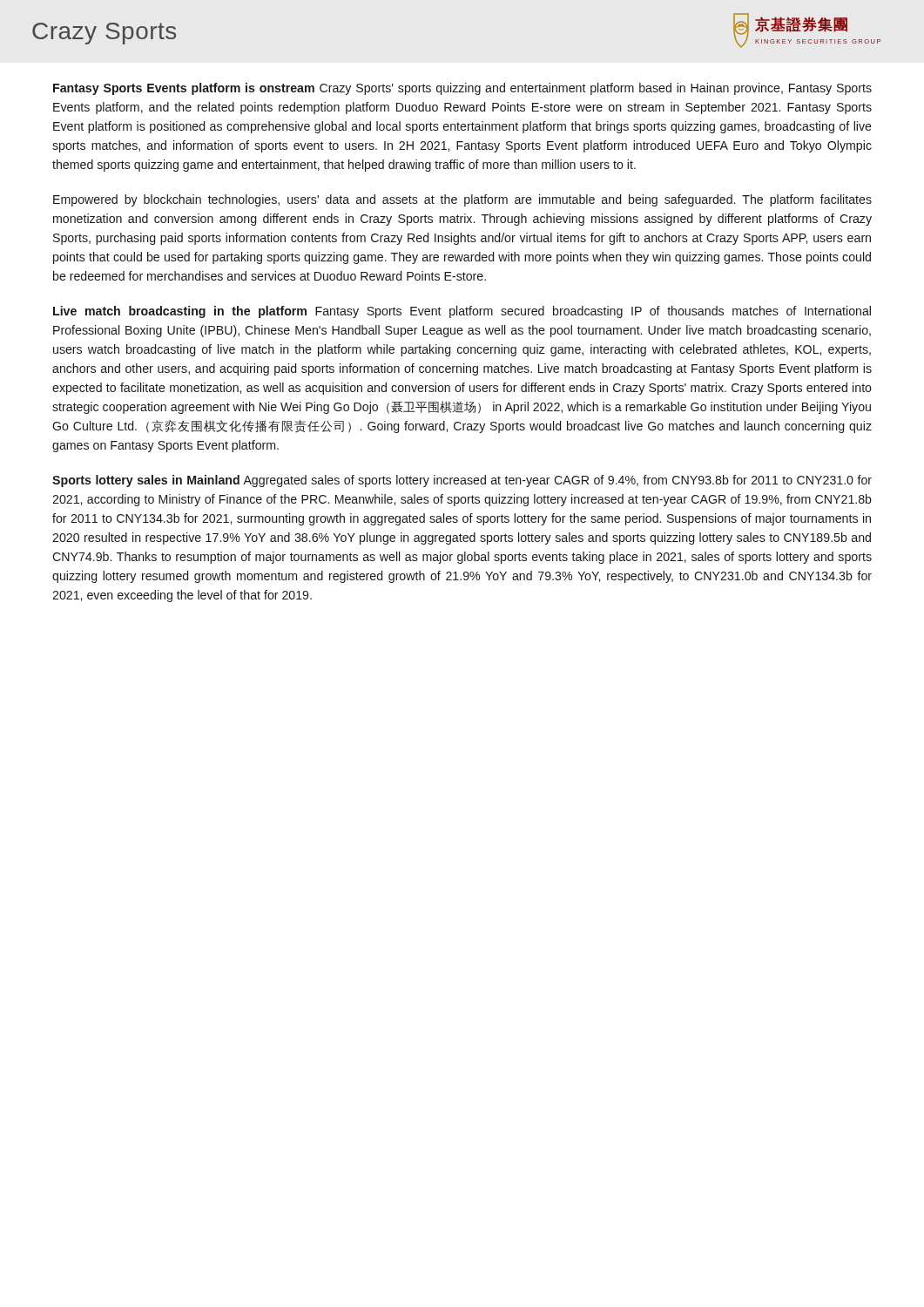This screenshot has width=924, height=1307.
Task: Click on the text block starting "Fantasy Sports Events platform"
Action: tap(462, 126)
